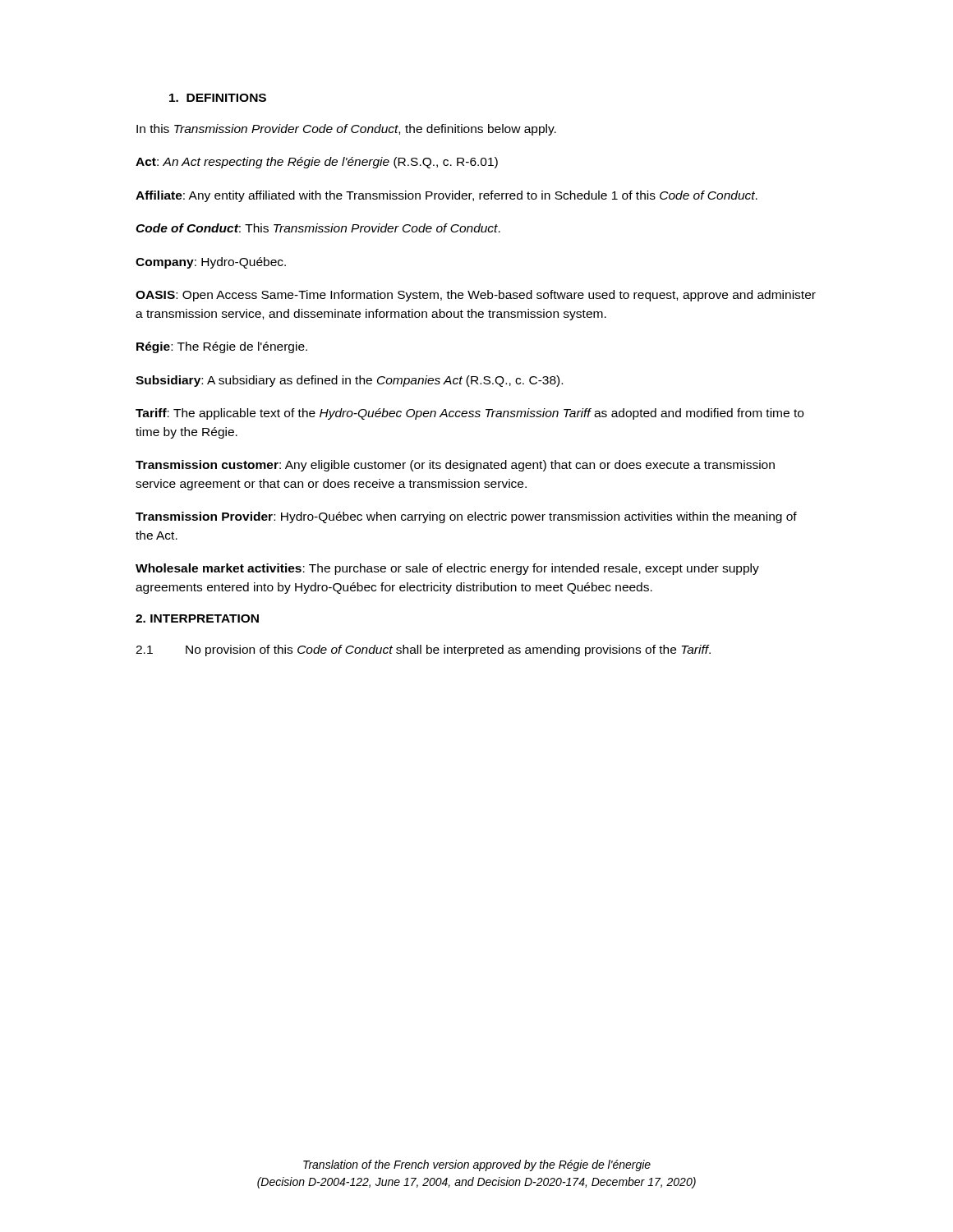
Task: Find the block on this page that starts "2.1 No provision"
Action: pyautogui.click(x=476, y=650)
